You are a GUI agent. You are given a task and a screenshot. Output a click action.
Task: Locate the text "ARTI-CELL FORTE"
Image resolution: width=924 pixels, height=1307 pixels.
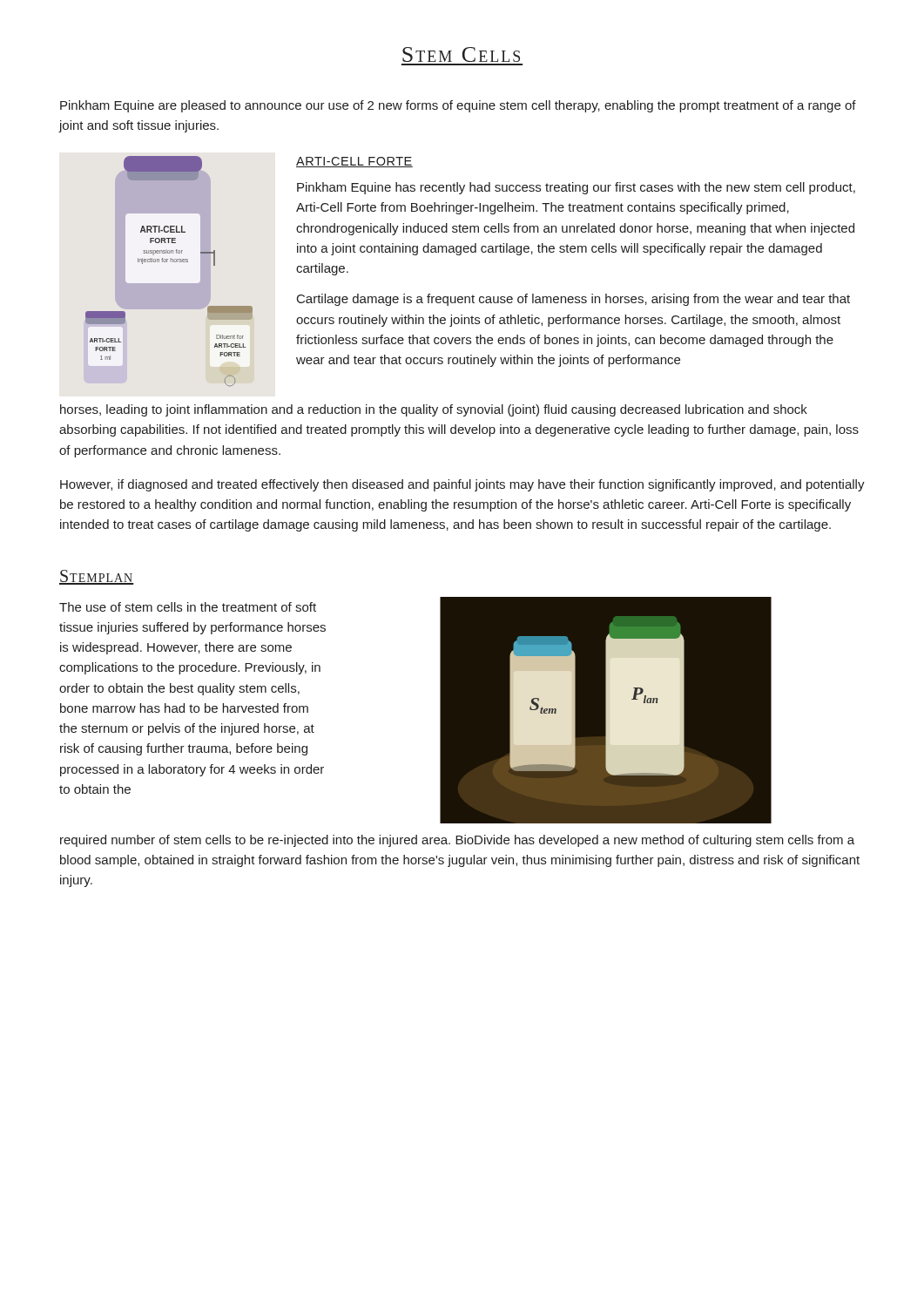(354, 161)
